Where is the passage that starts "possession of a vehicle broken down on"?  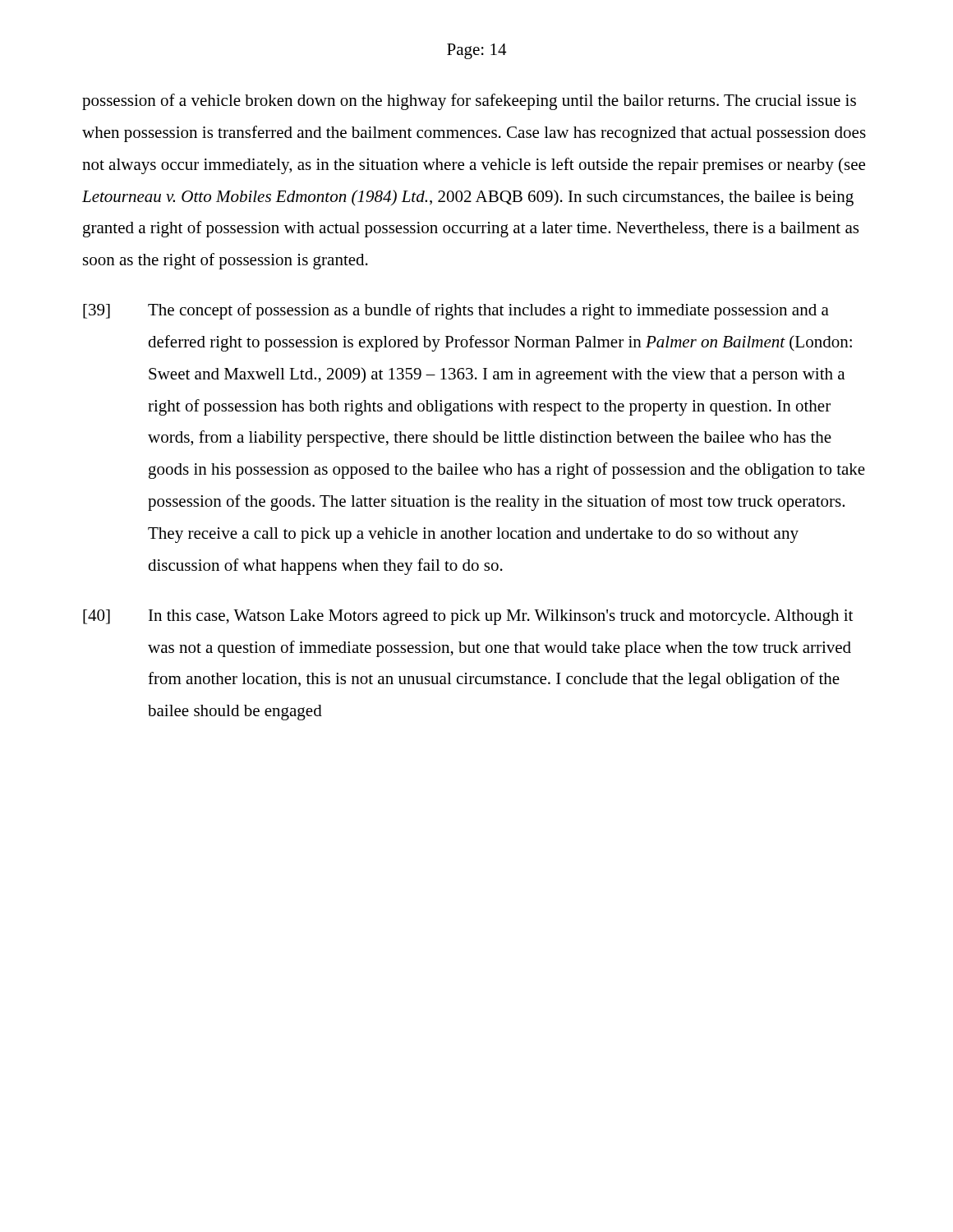[474, 180]
